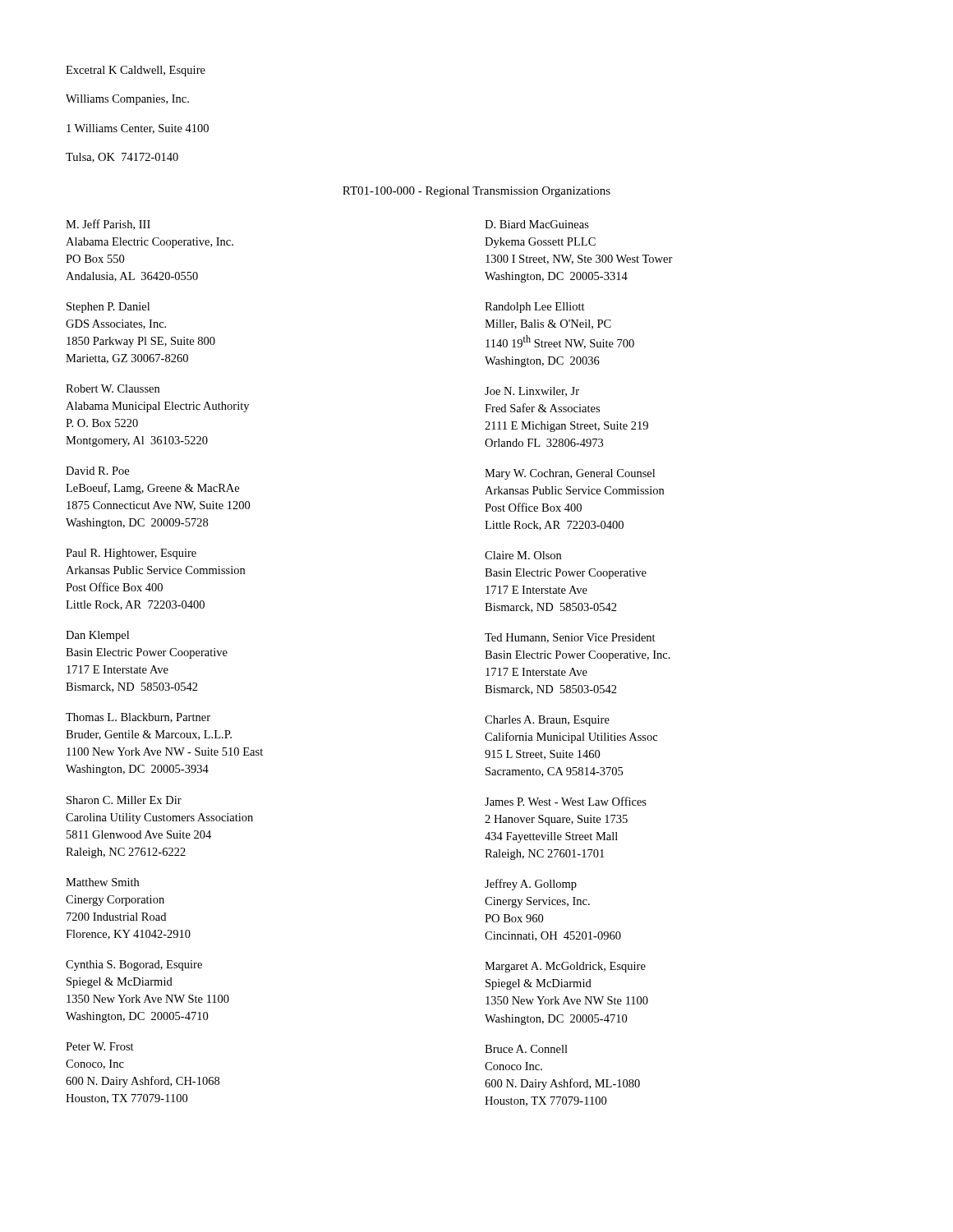Viewport: 953px width, 1232px height.
Task: Locate the text block that reads "Peter W. Frost Conoco, Inc 600 N."
Action: point(100,1046)
